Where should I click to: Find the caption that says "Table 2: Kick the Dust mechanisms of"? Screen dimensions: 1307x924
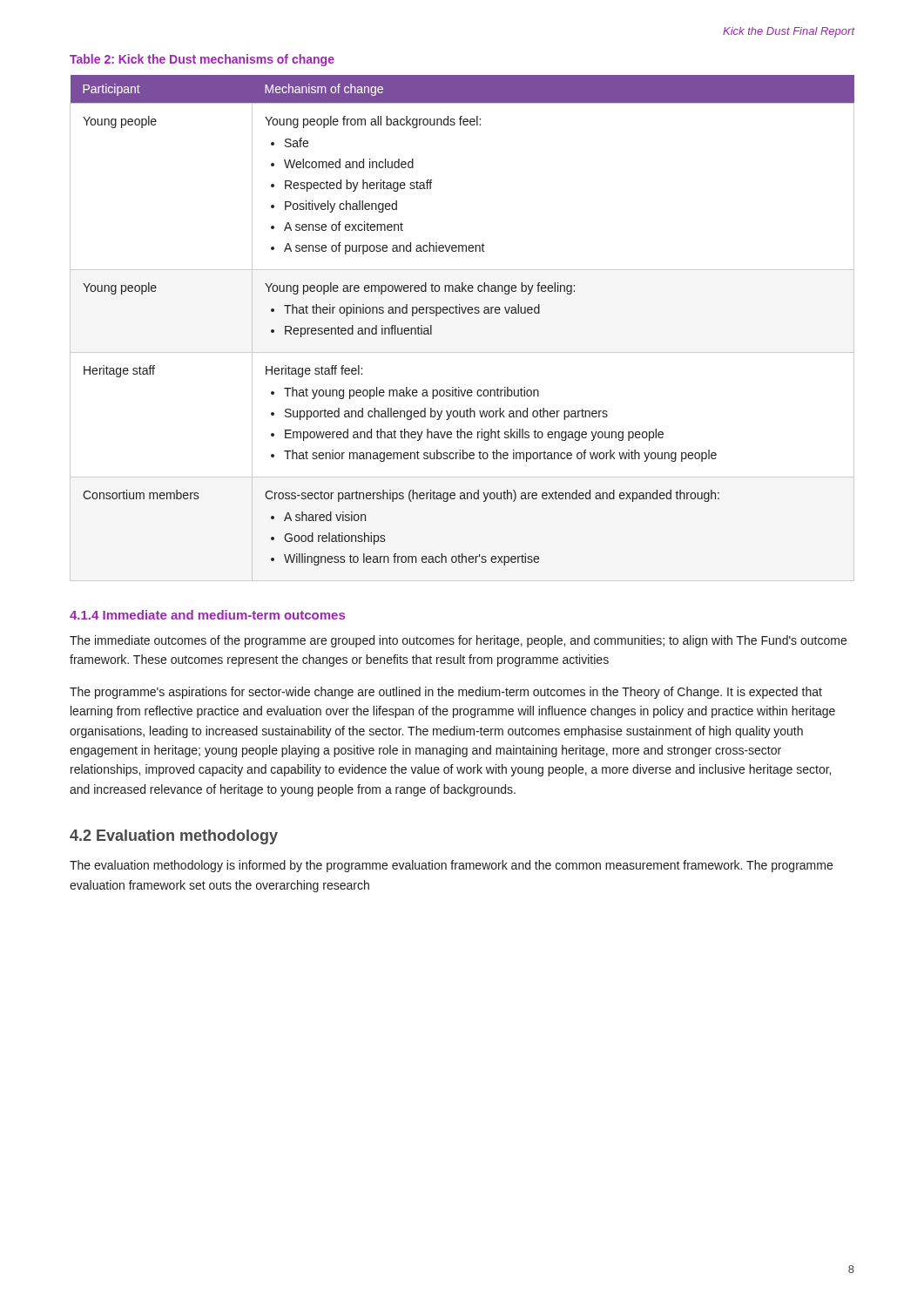(202, 59)
